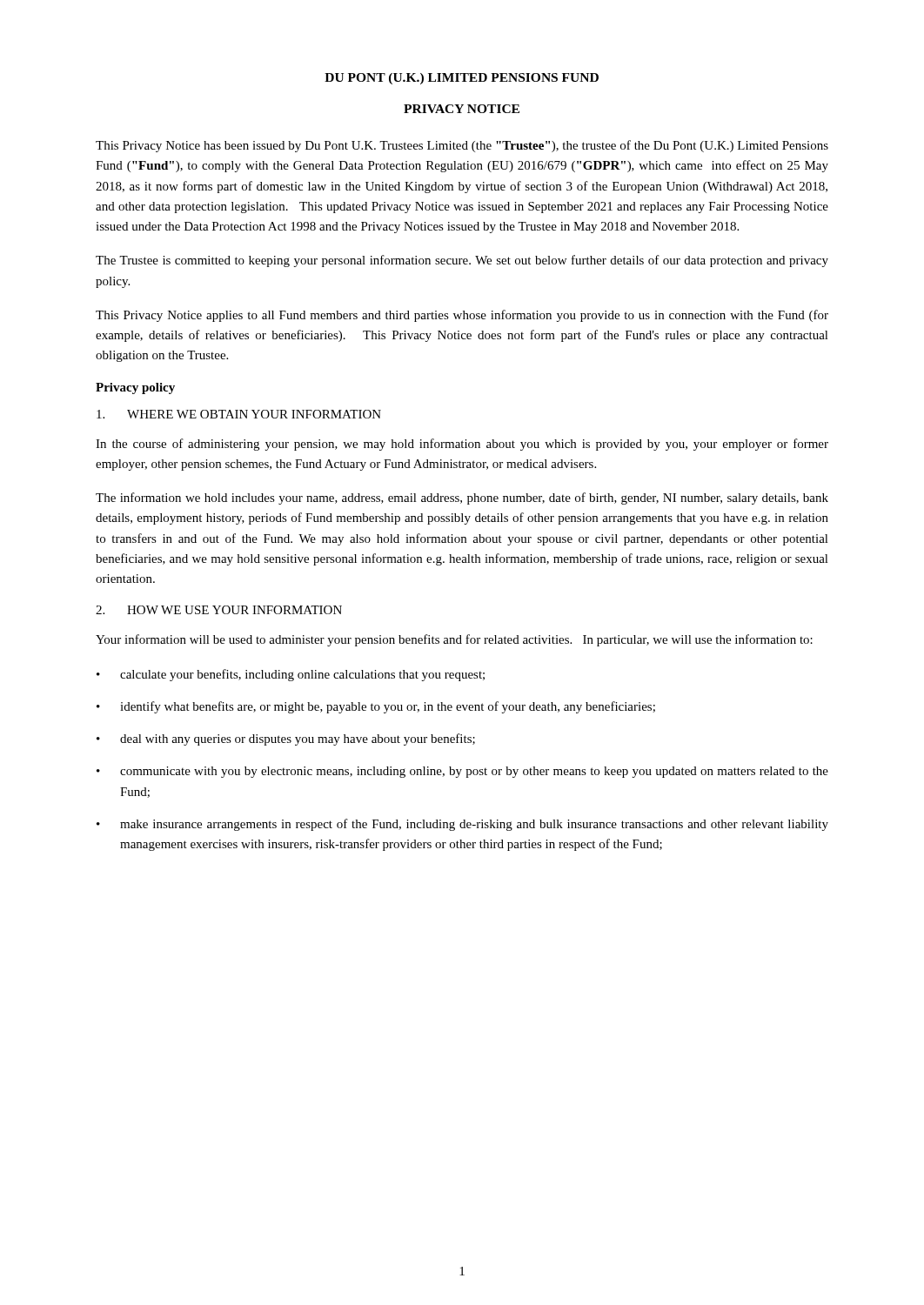Point to the region starting "1. WHERE WE"
The image size is (924, 1305).
[x=238, y=414]
